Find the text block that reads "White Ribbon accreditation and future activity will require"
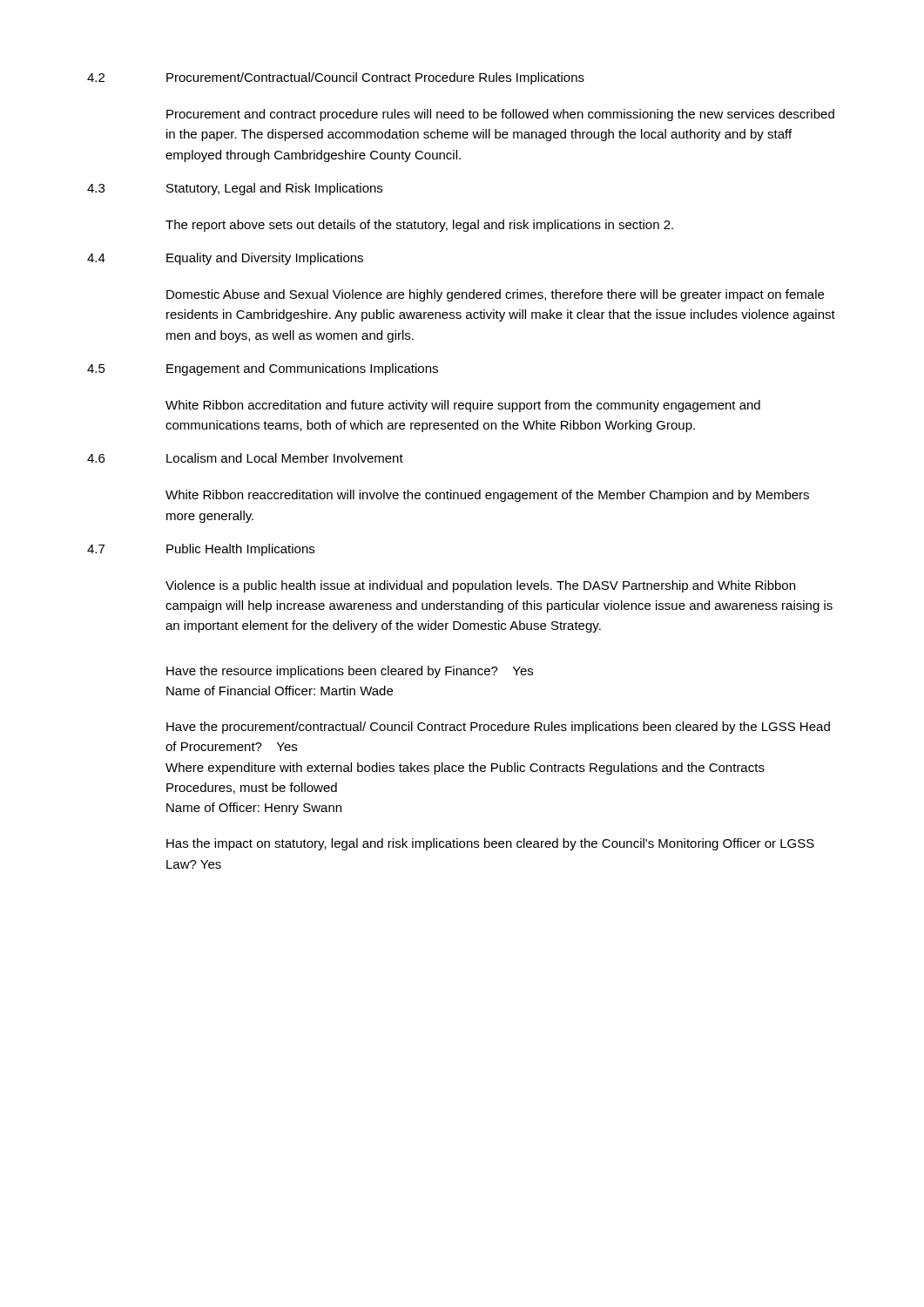The height and width of the screenshot is (1307, 924). pyautogui.click(x=463, y=415)
